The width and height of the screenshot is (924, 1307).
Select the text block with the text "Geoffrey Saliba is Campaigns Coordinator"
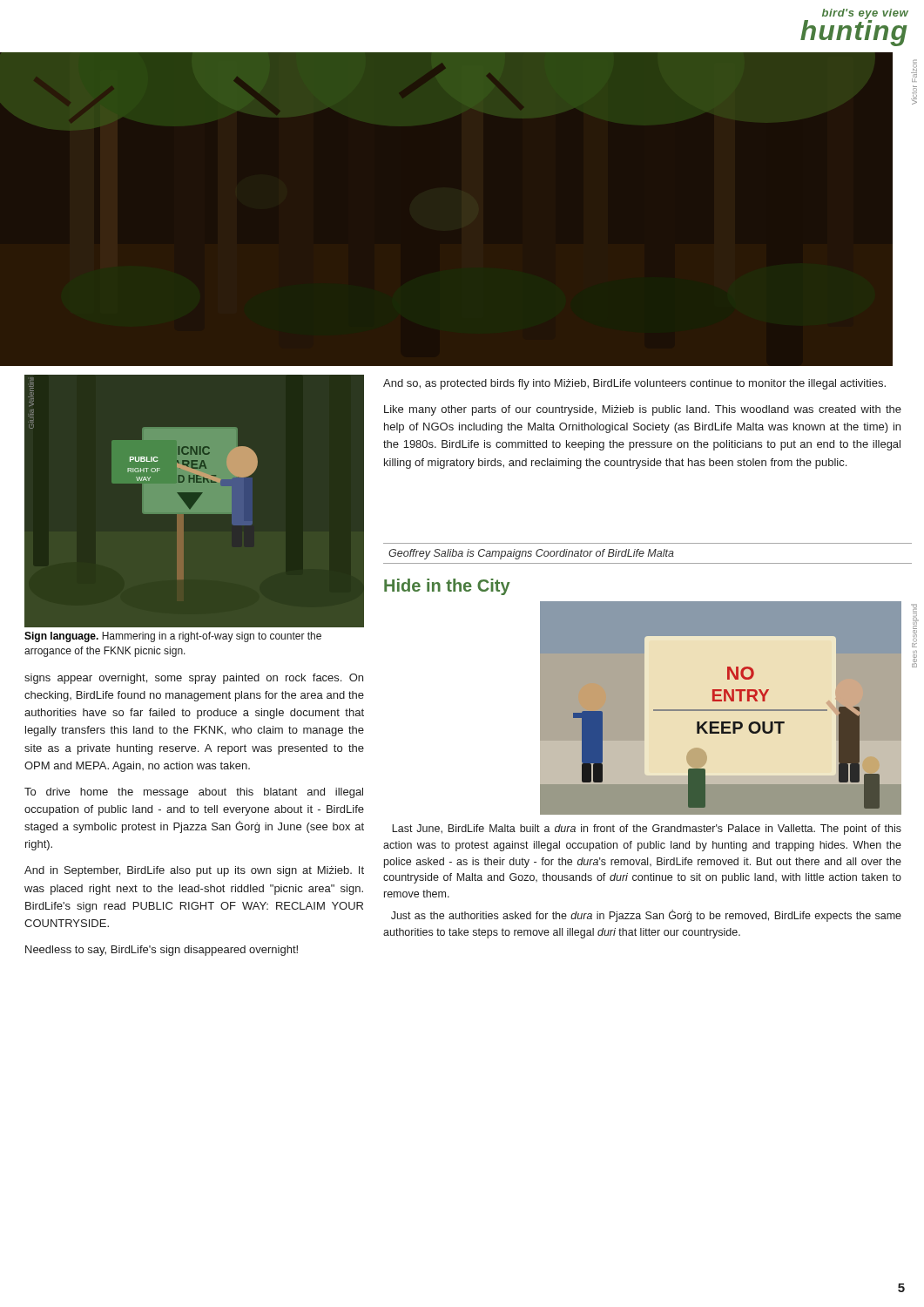[x=531, y=553]
